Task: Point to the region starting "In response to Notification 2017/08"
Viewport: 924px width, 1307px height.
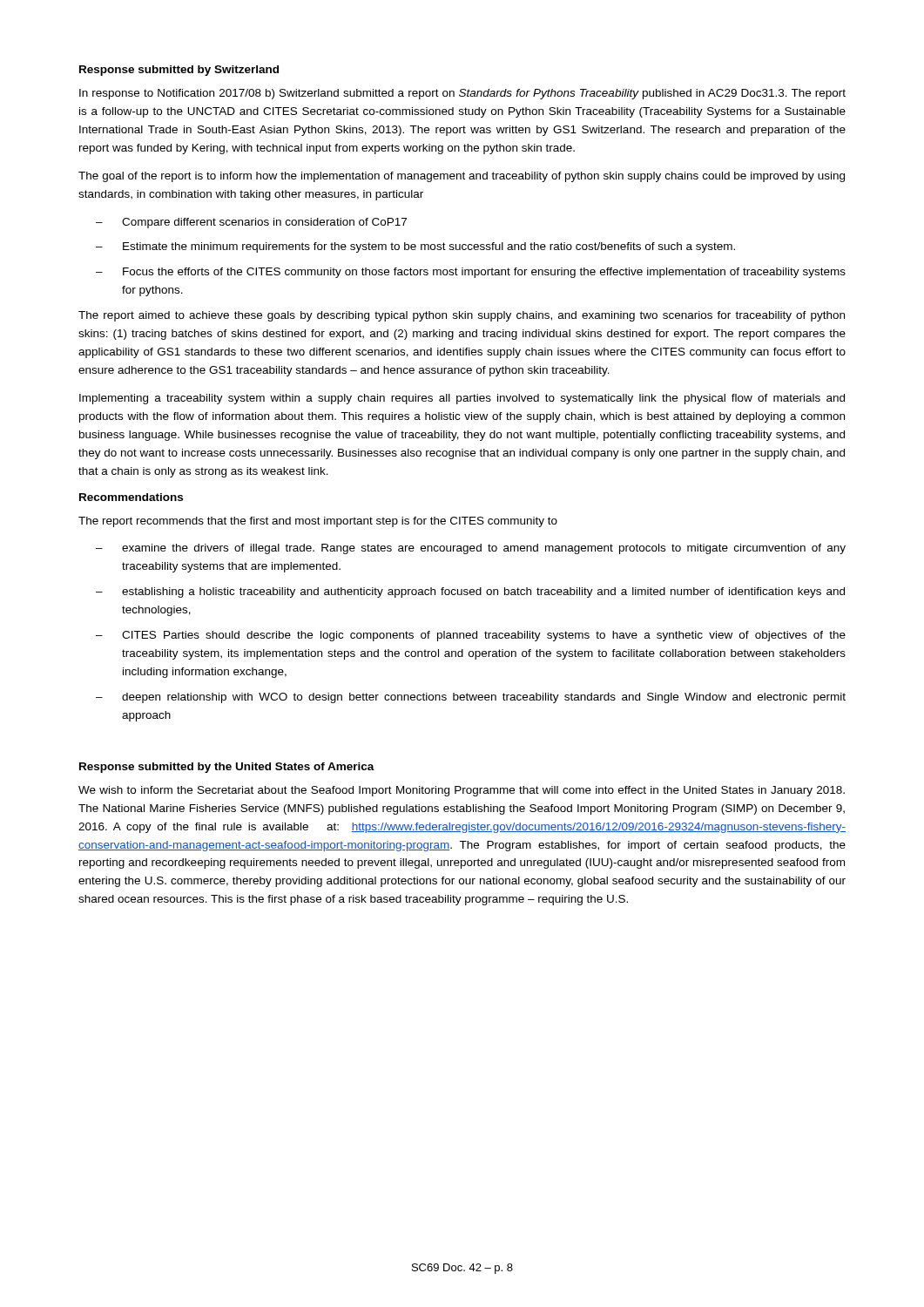Action: click(x=462, y=120)
